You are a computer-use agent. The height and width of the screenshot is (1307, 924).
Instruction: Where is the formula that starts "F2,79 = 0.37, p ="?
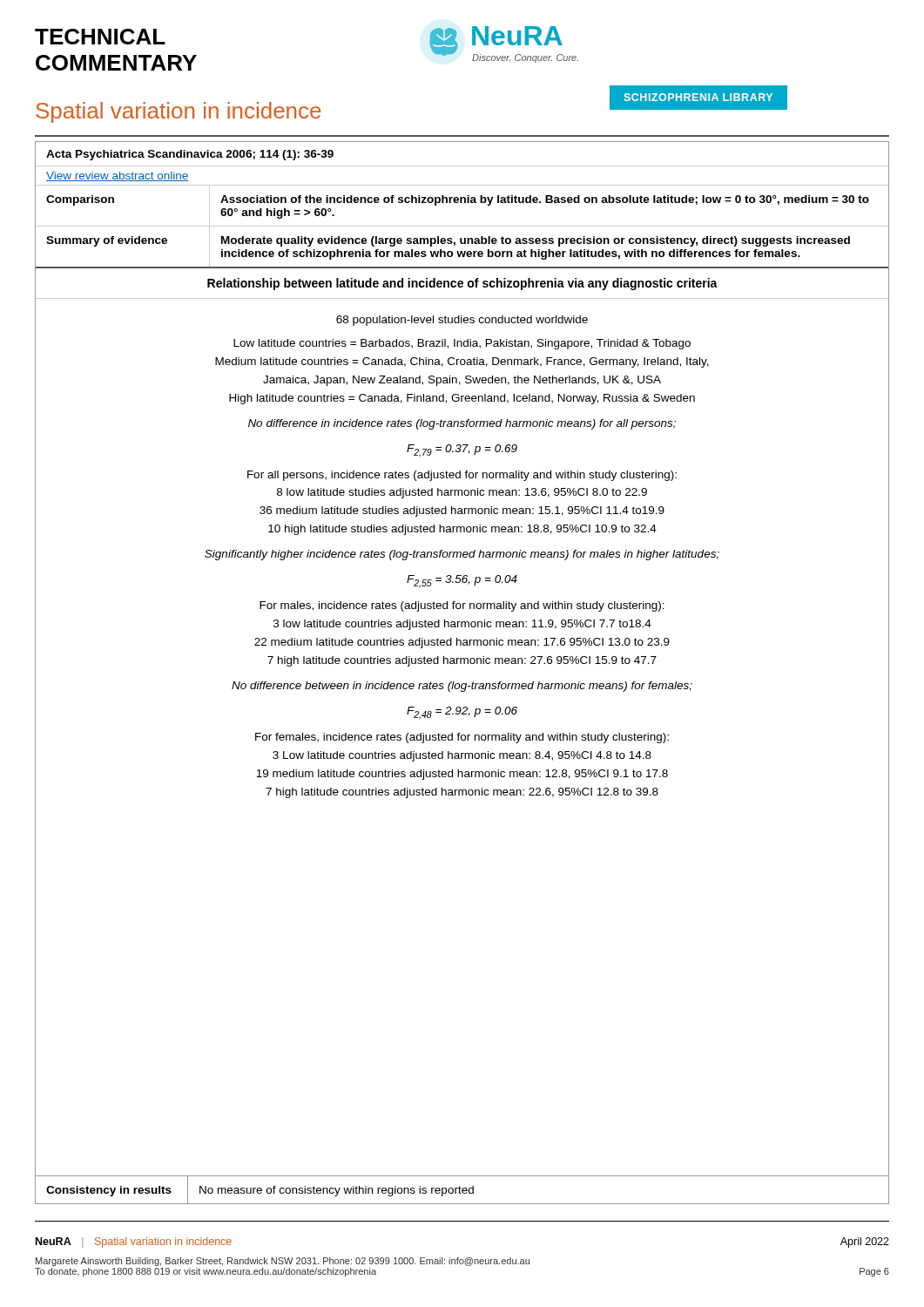click(462, 449)
